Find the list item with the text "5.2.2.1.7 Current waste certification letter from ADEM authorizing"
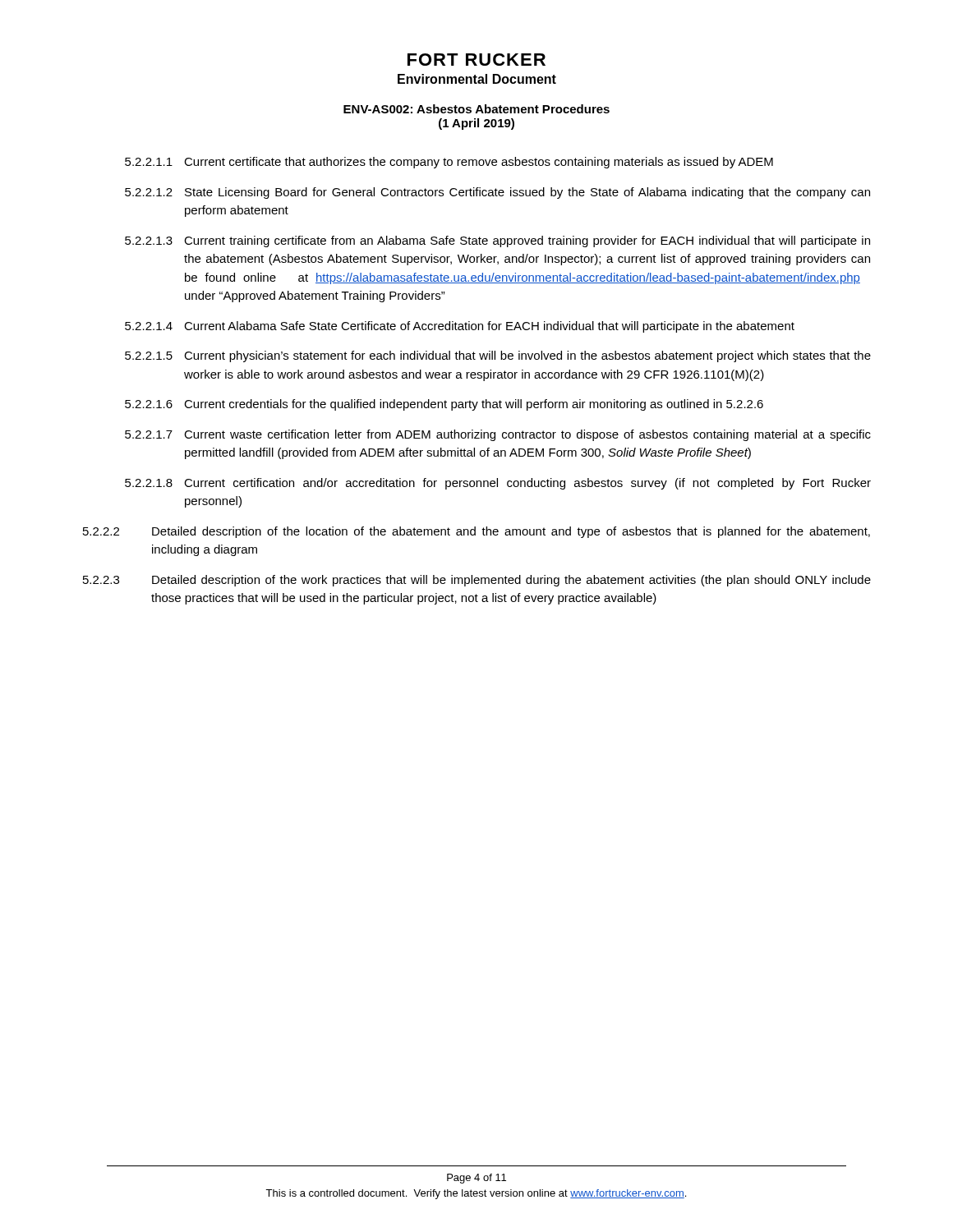The image size is (953, 1232). [476, 444]
